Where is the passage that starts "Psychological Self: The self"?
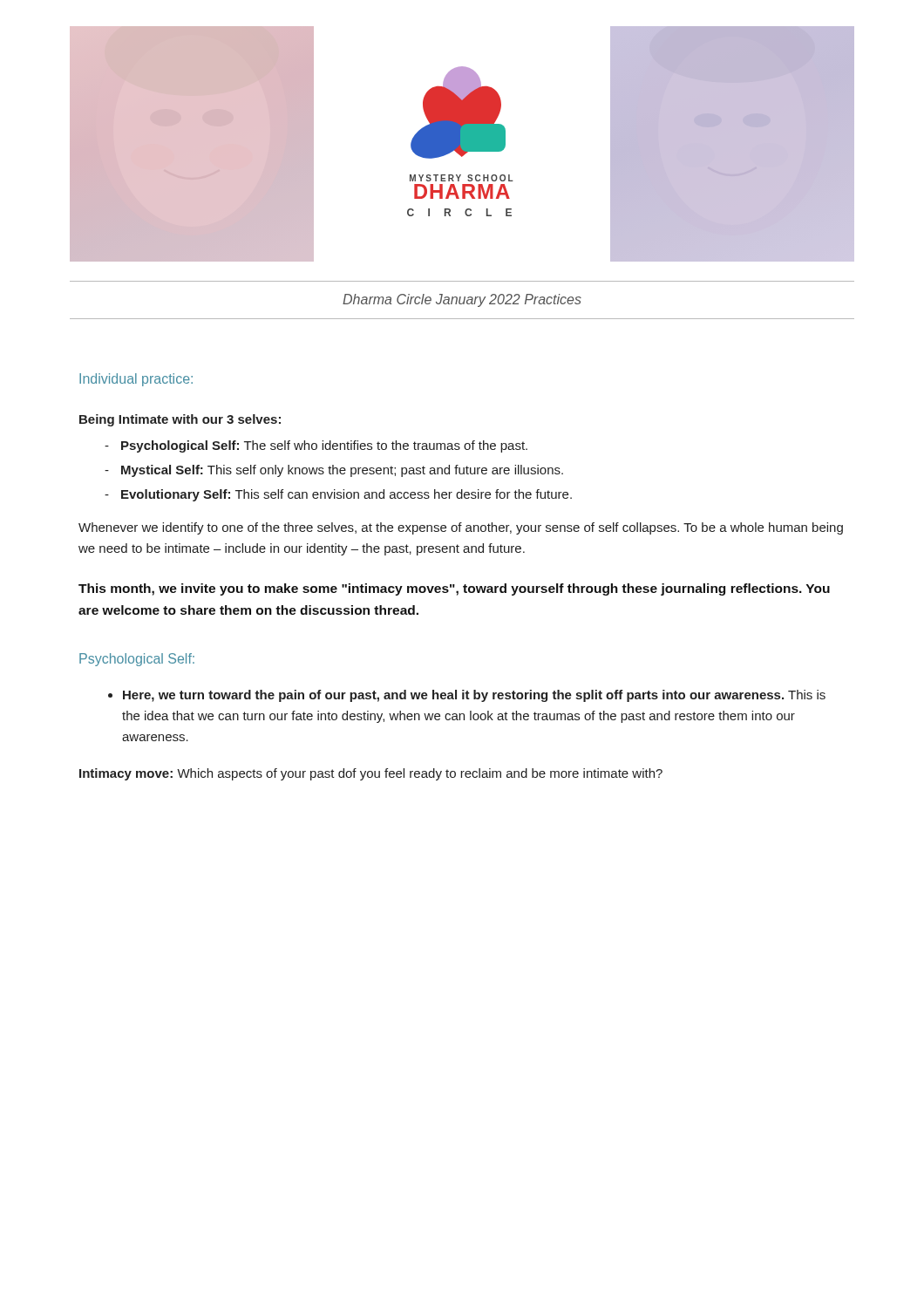This screenshot has height=1308, width=924. point(324,445)
